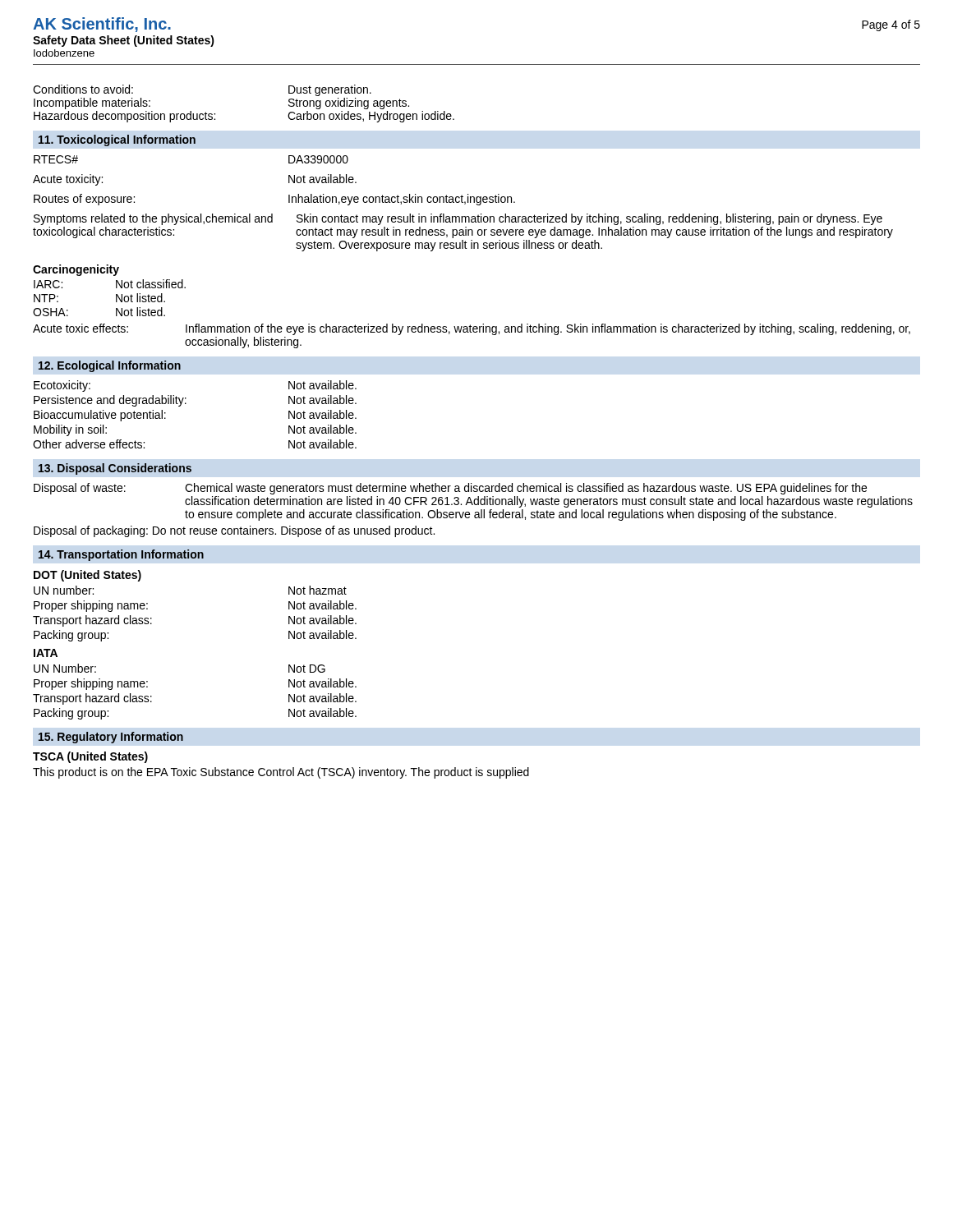
Task: Locate the region starting "Conditions to avoid:"
Action: 84,90
